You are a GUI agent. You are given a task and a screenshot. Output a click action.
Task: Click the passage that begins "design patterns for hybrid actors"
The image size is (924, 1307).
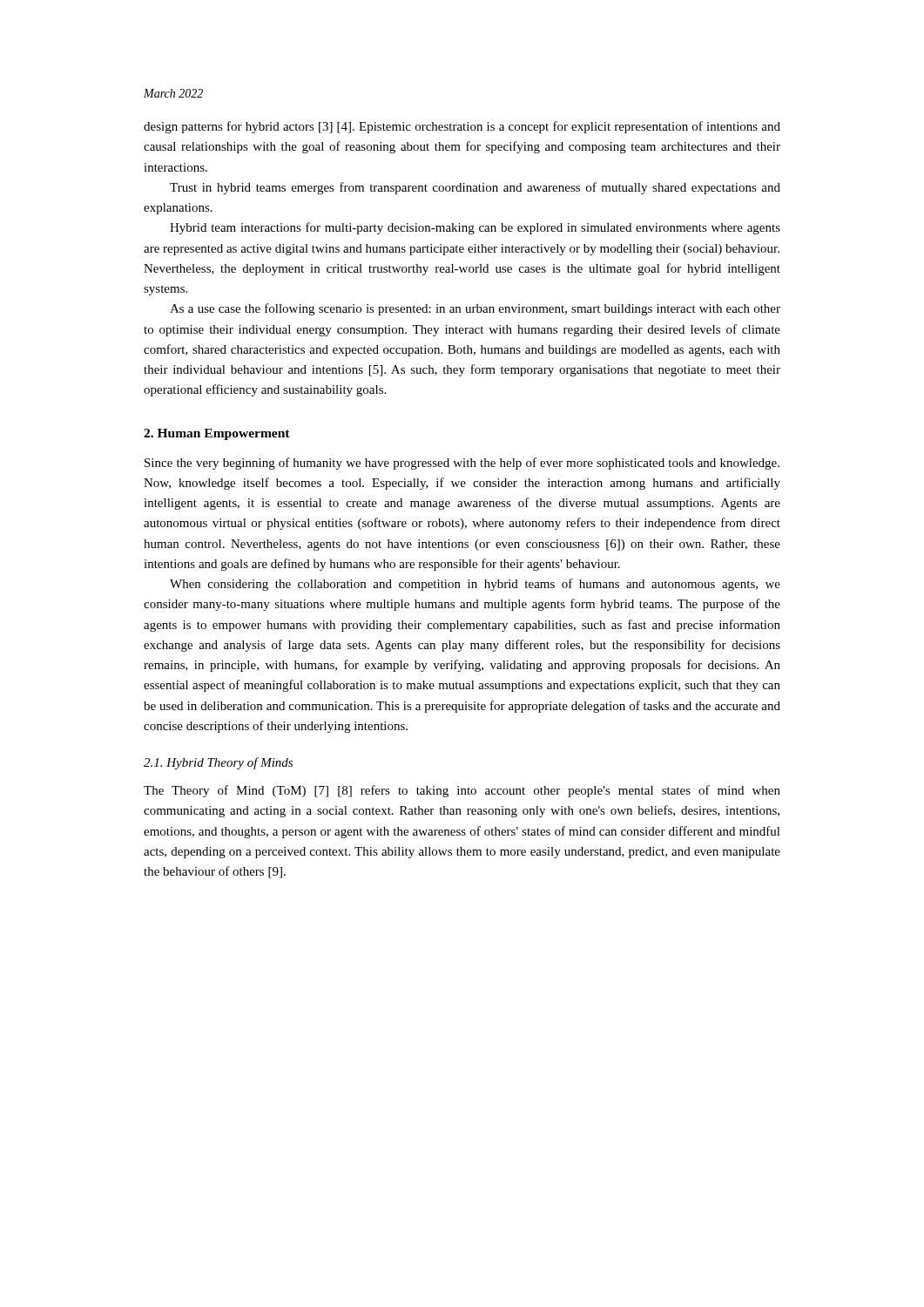[462, 259]
